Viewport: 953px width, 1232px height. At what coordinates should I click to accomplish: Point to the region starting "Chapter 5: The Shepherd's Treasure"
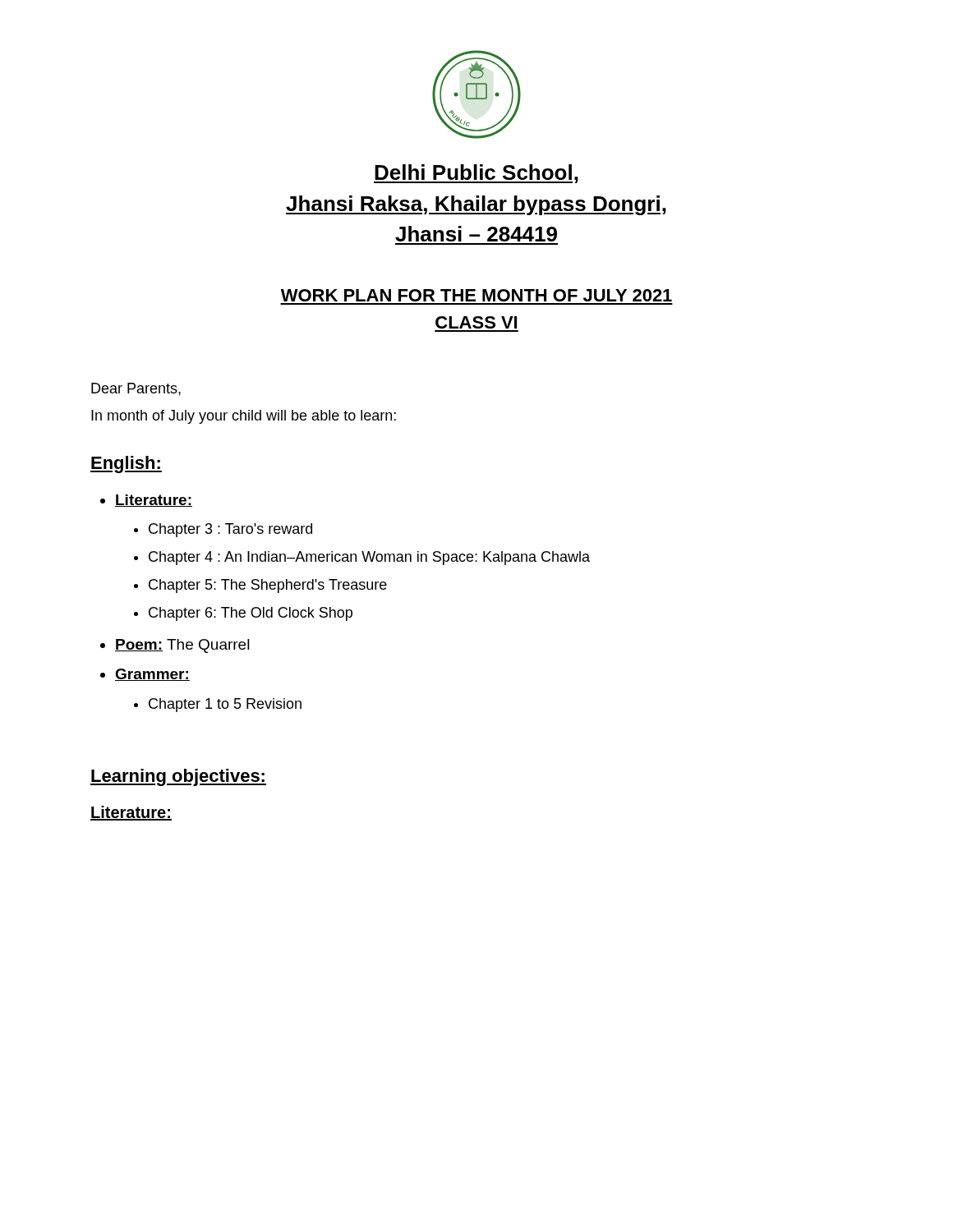coord(268,585)
